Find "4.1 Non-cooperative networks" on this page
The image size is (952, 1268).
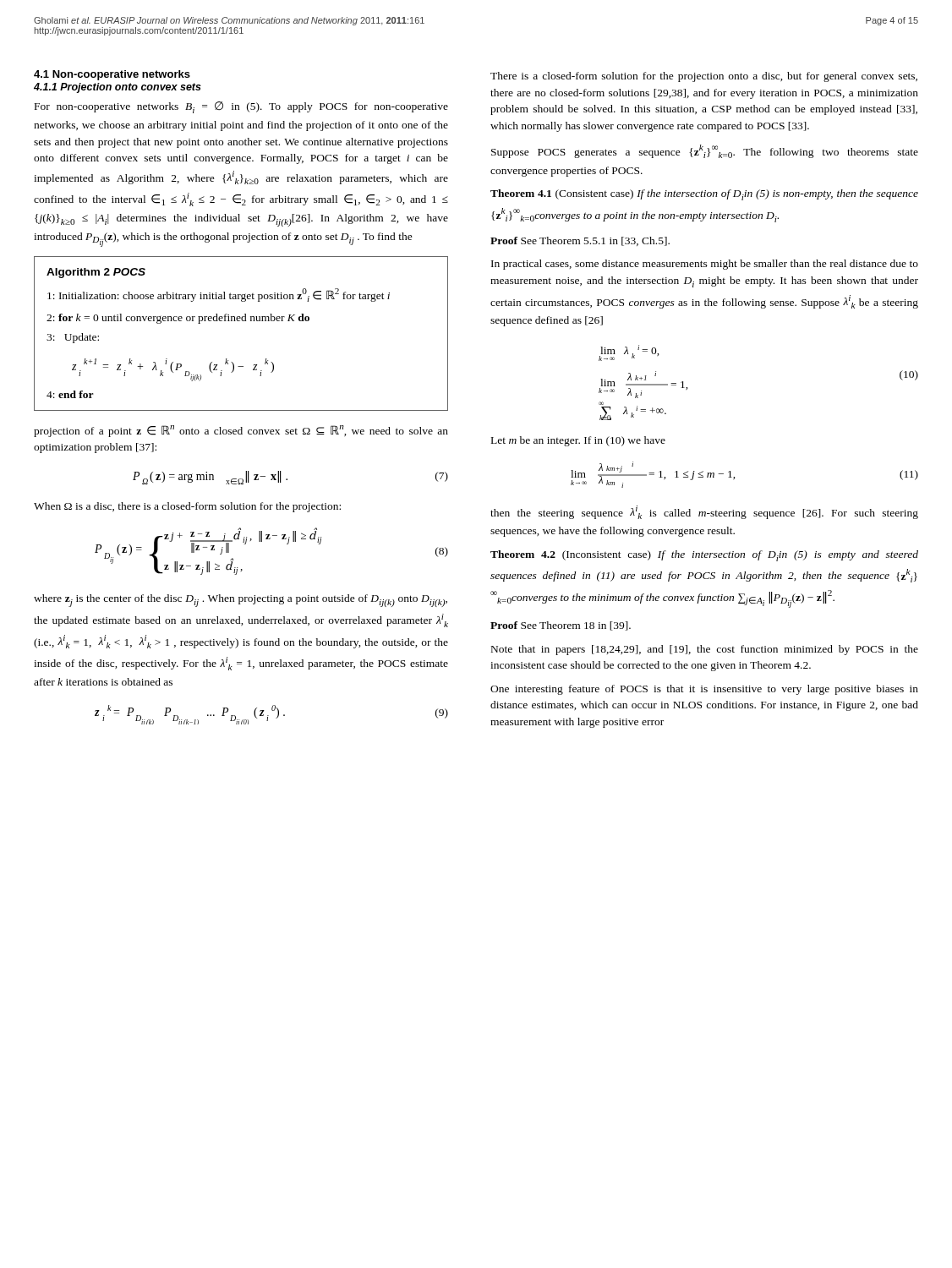pos(112,74)
